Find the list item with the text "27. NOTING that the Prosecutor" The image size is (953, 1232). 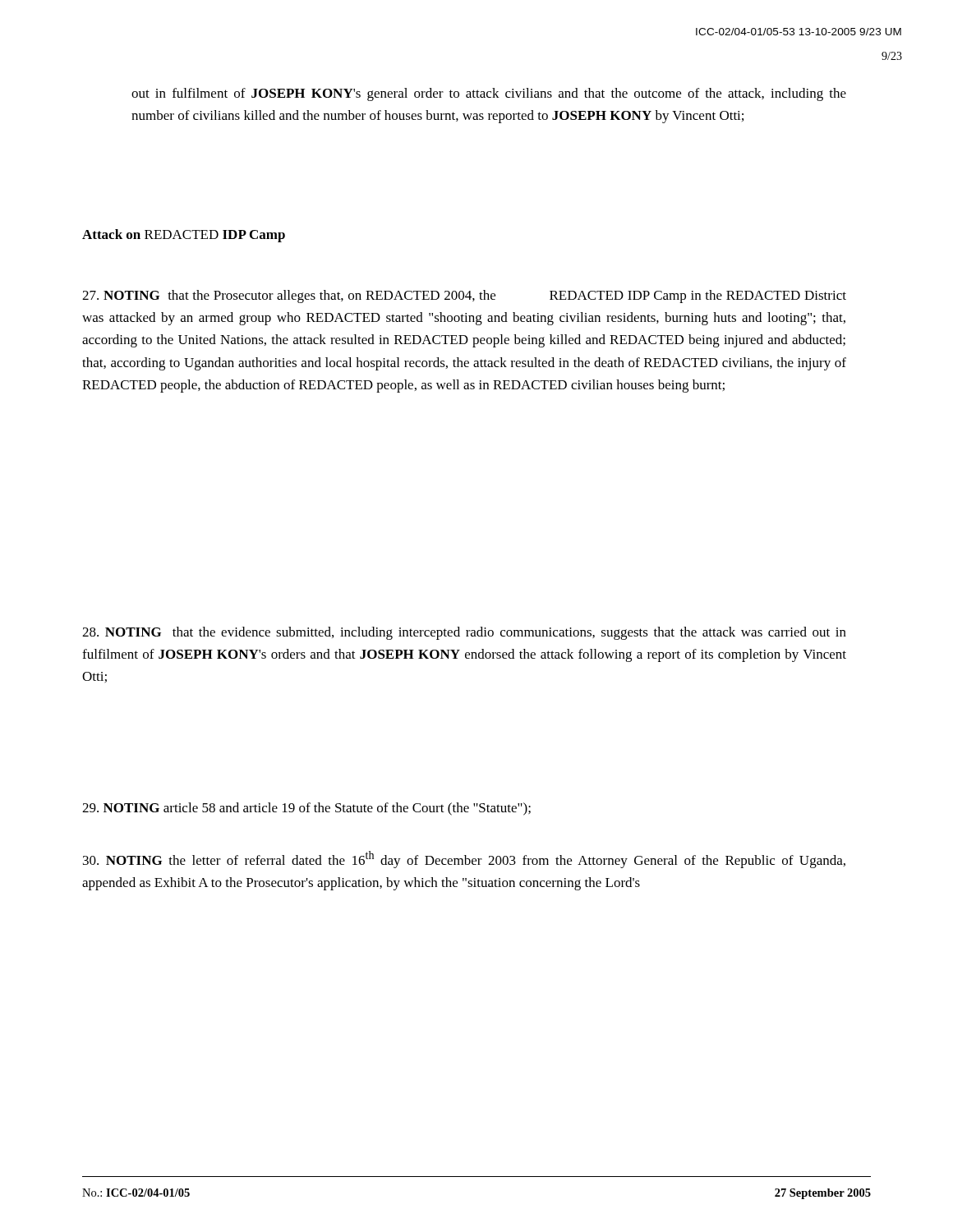coord(464,340)
